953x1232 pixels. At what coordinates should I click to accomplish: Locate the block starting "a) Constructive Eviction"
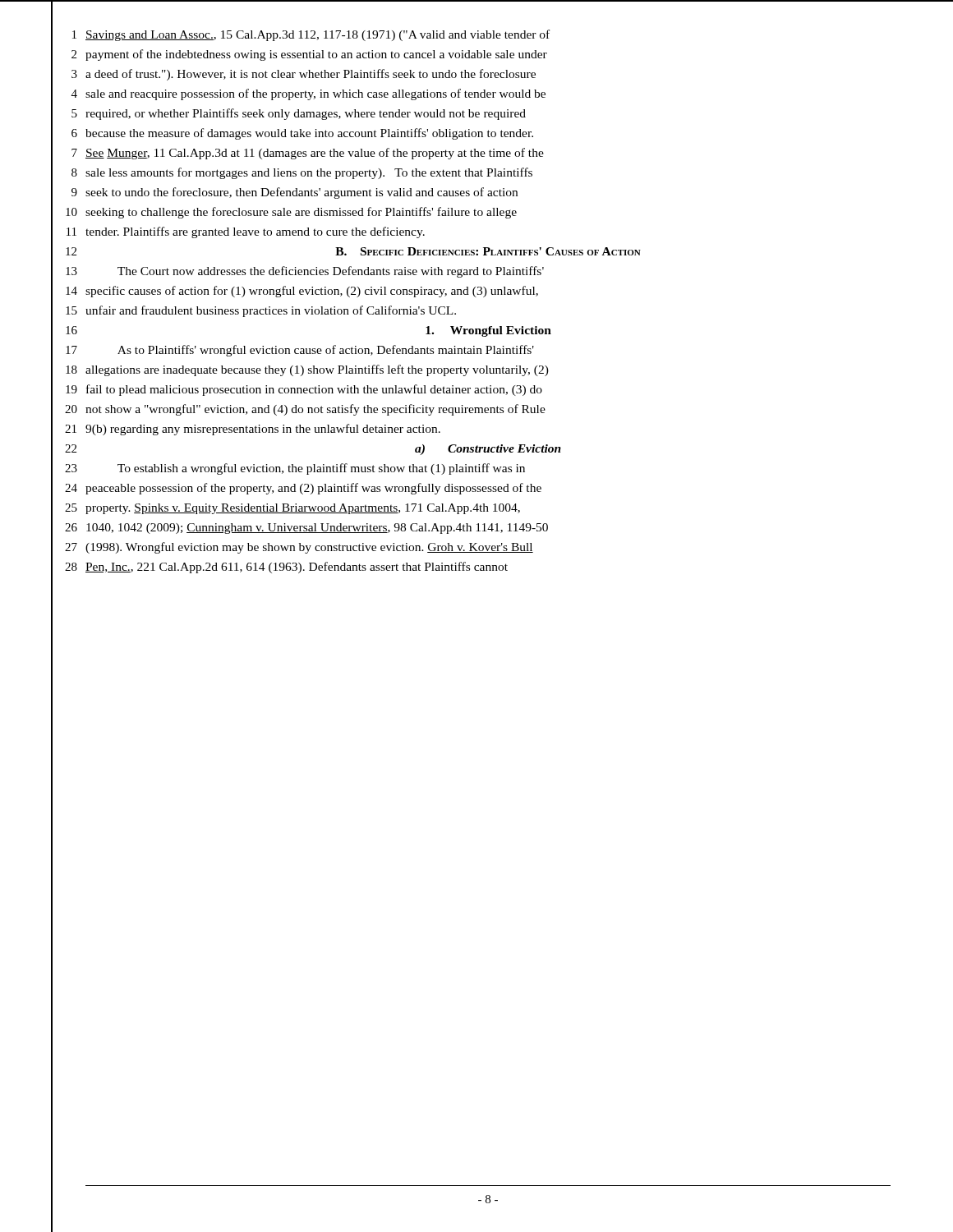pos(488,448)
